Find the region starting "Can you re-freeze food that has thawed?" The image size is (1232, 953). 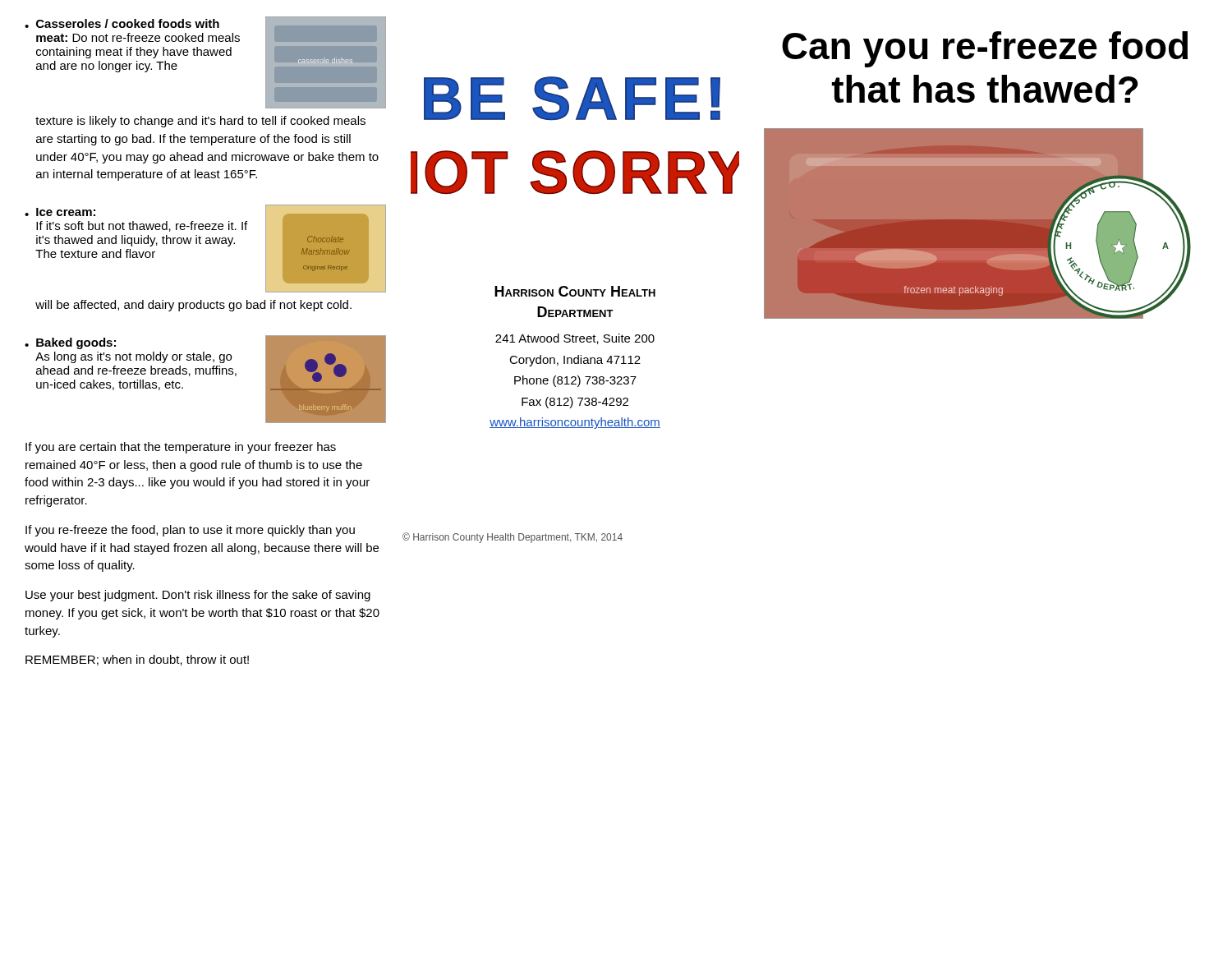(x=986, y=68)
